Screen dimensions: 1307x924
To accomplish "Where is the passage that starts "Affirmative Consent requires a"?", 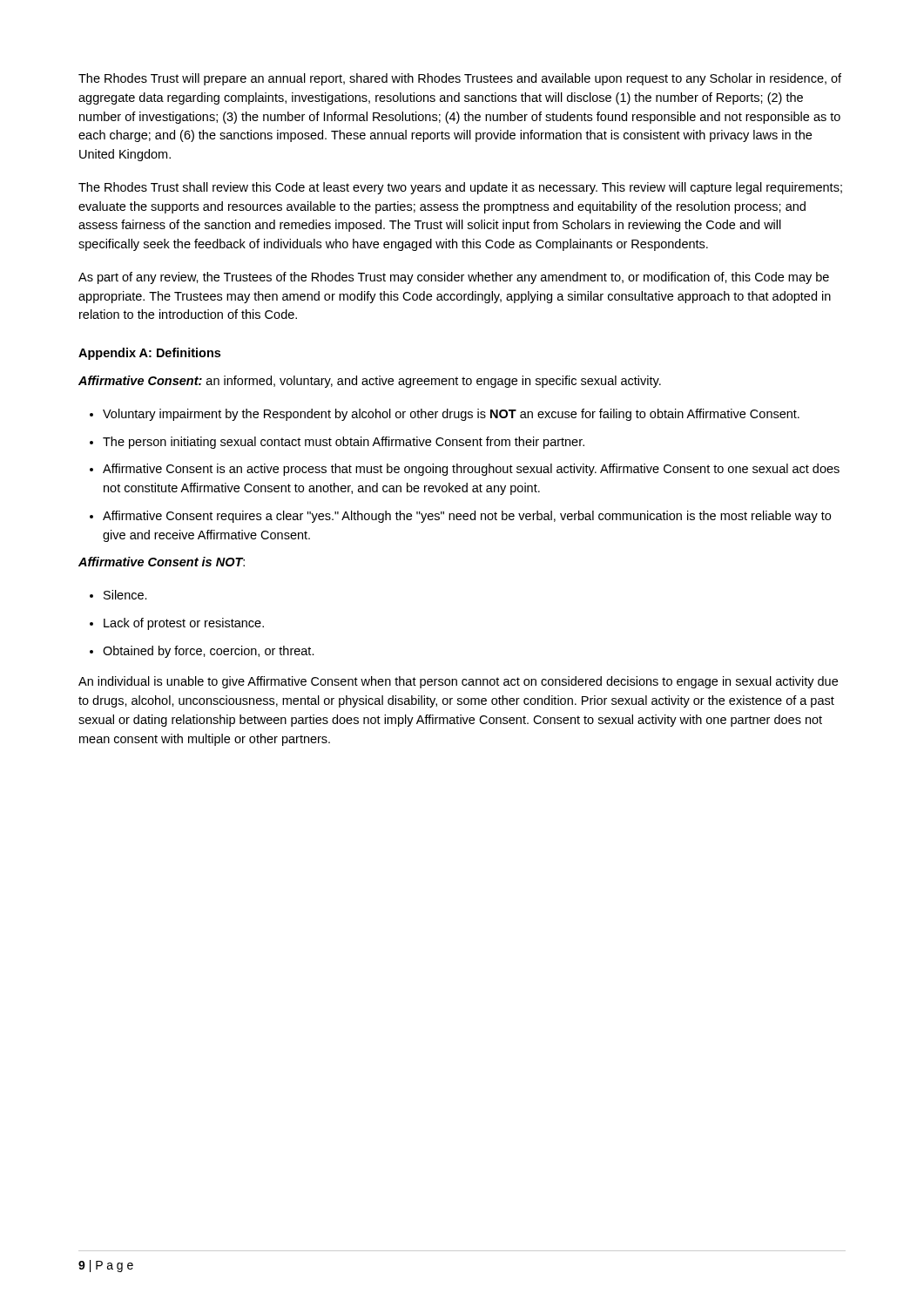I will tap(462, 526).
